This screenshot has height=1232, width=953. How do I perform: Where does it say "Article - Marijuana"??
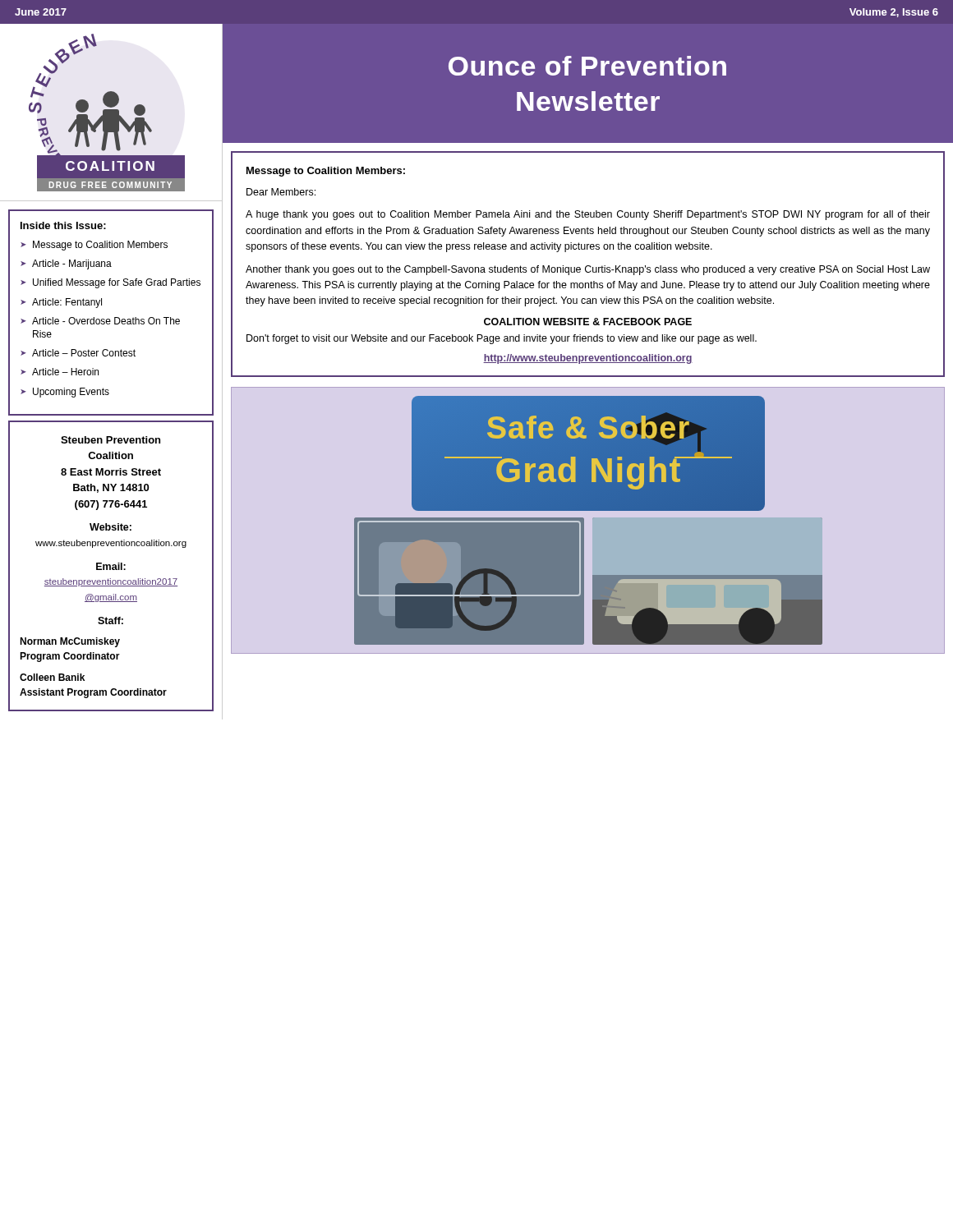[x=72, y=264]
